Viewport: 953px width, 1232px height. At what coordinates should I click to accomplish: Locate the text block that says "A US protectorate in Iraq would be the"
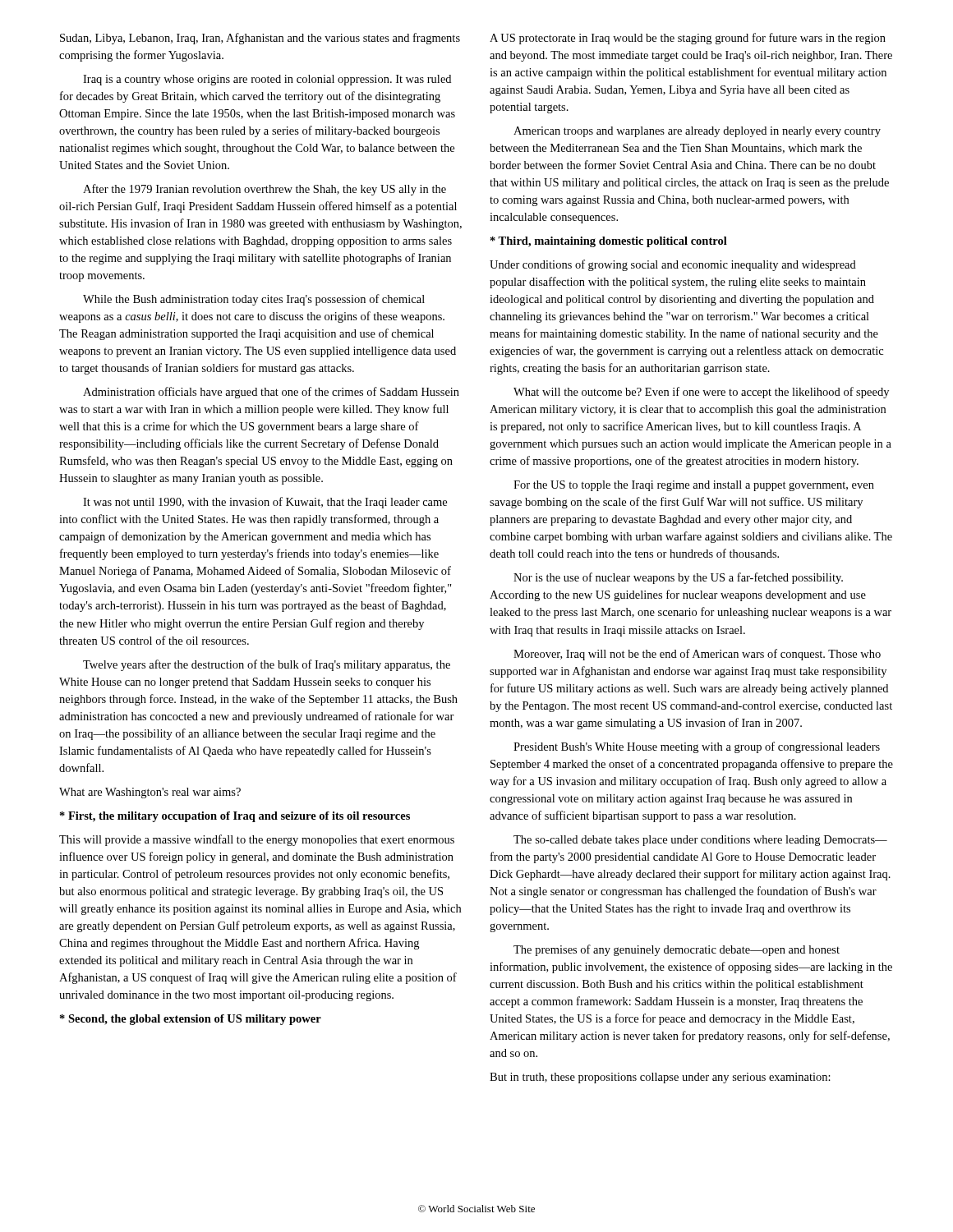pyautogui.click(x=692, y=128)
